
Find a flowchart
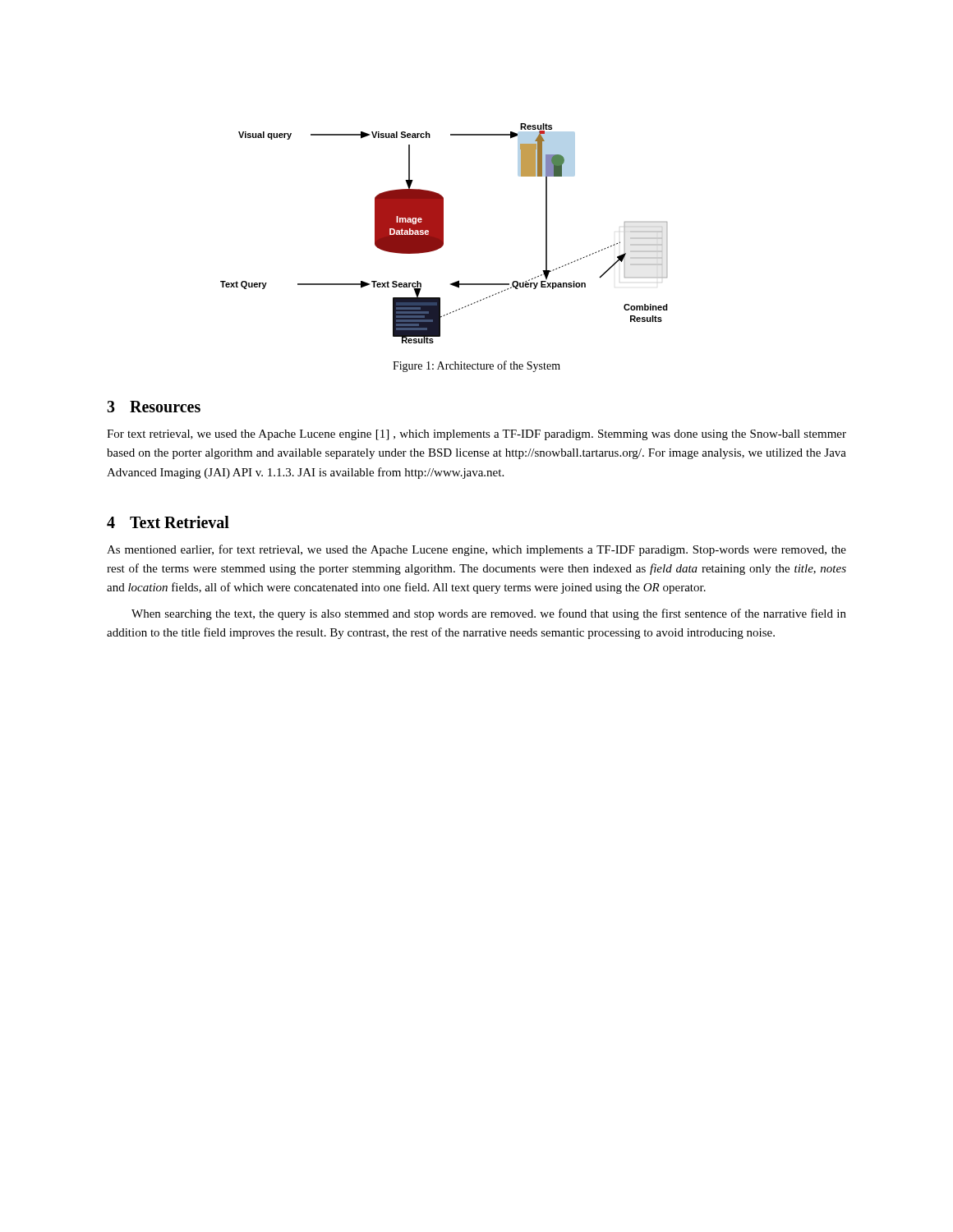[x=476, y=205]
